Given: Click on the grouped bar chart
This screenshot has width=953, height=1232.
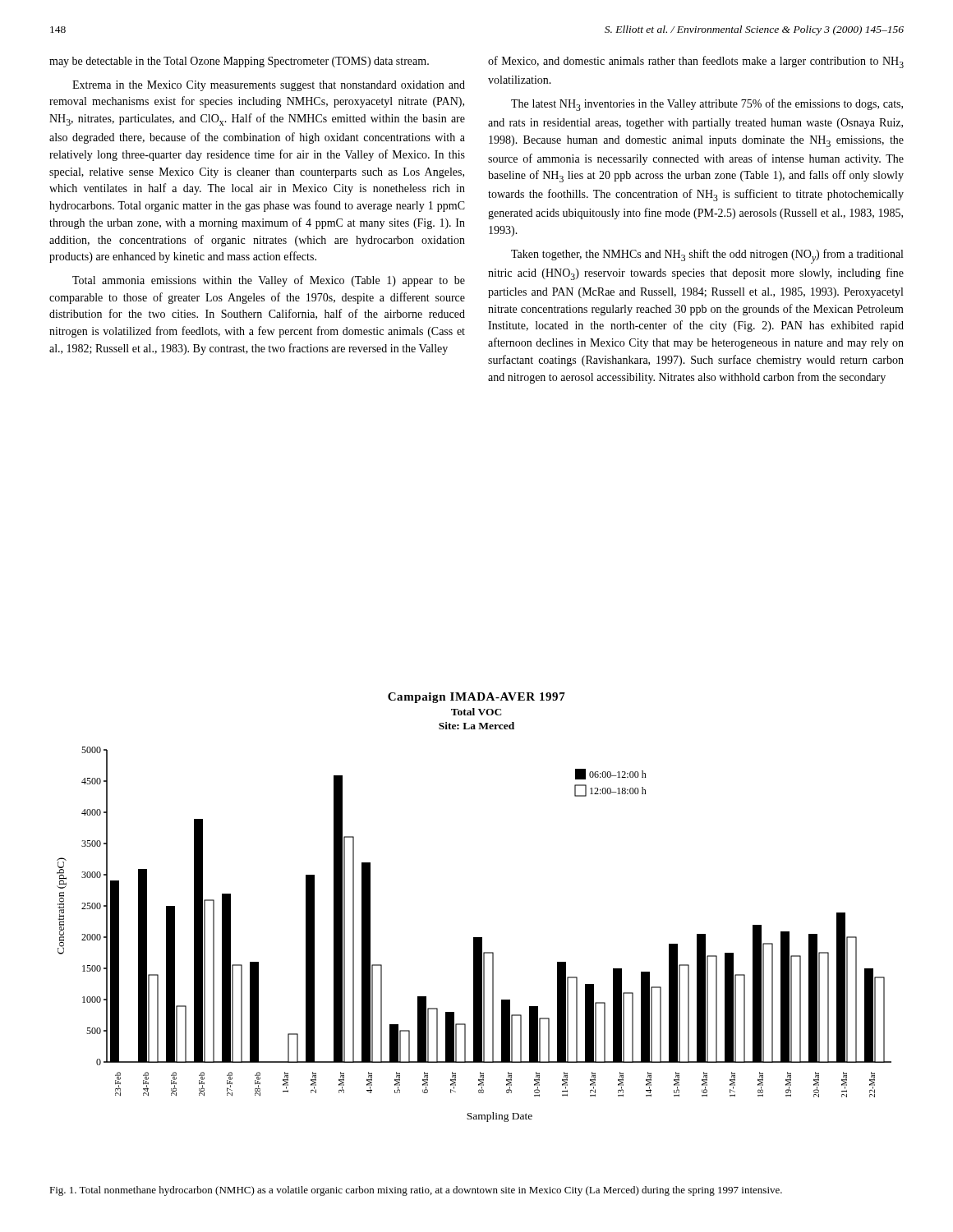Looking at the screenshot, I should [476, 911].
